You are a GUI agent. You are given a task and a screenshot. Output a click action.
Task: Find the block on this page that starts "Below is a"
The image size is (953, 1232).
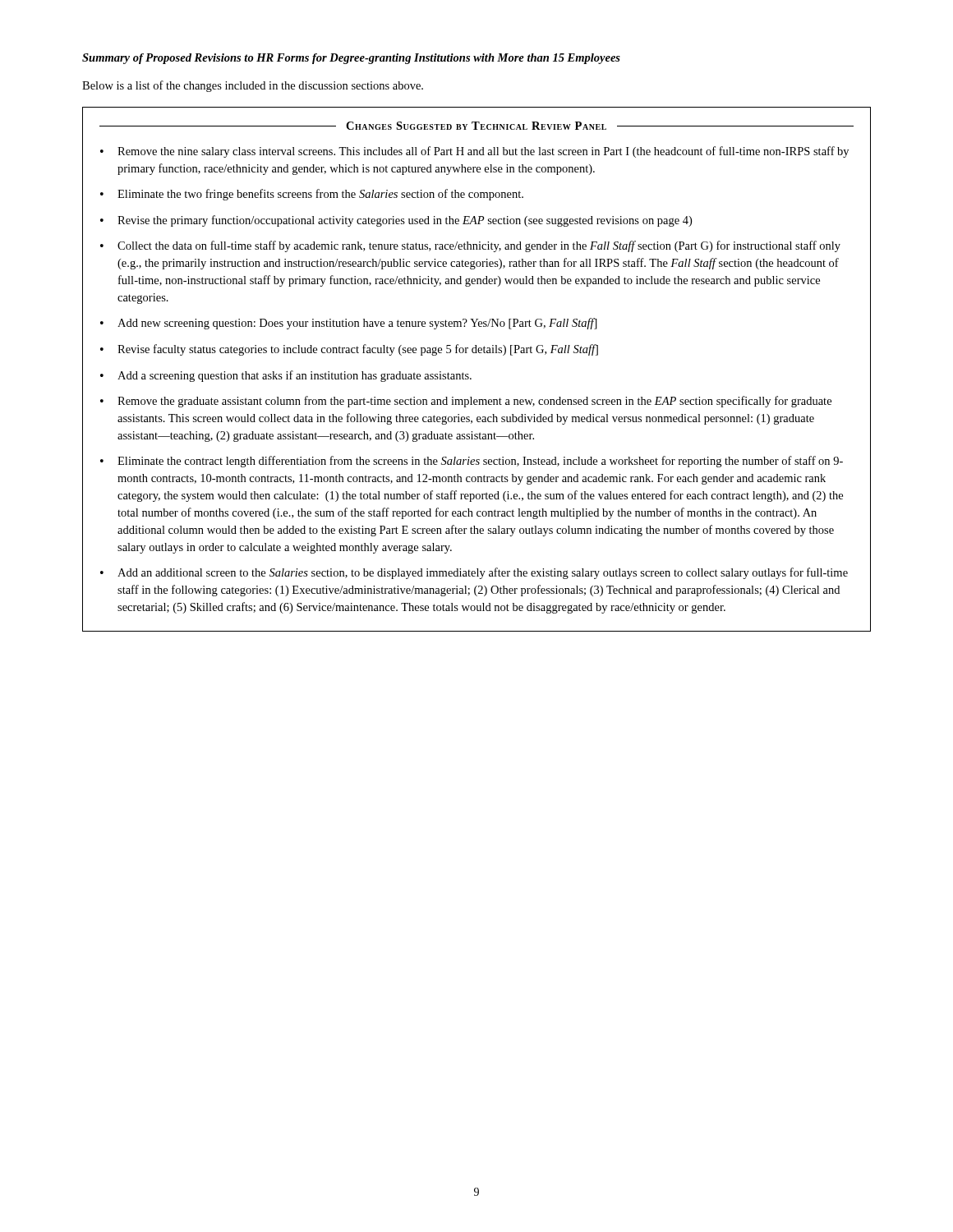253,86
